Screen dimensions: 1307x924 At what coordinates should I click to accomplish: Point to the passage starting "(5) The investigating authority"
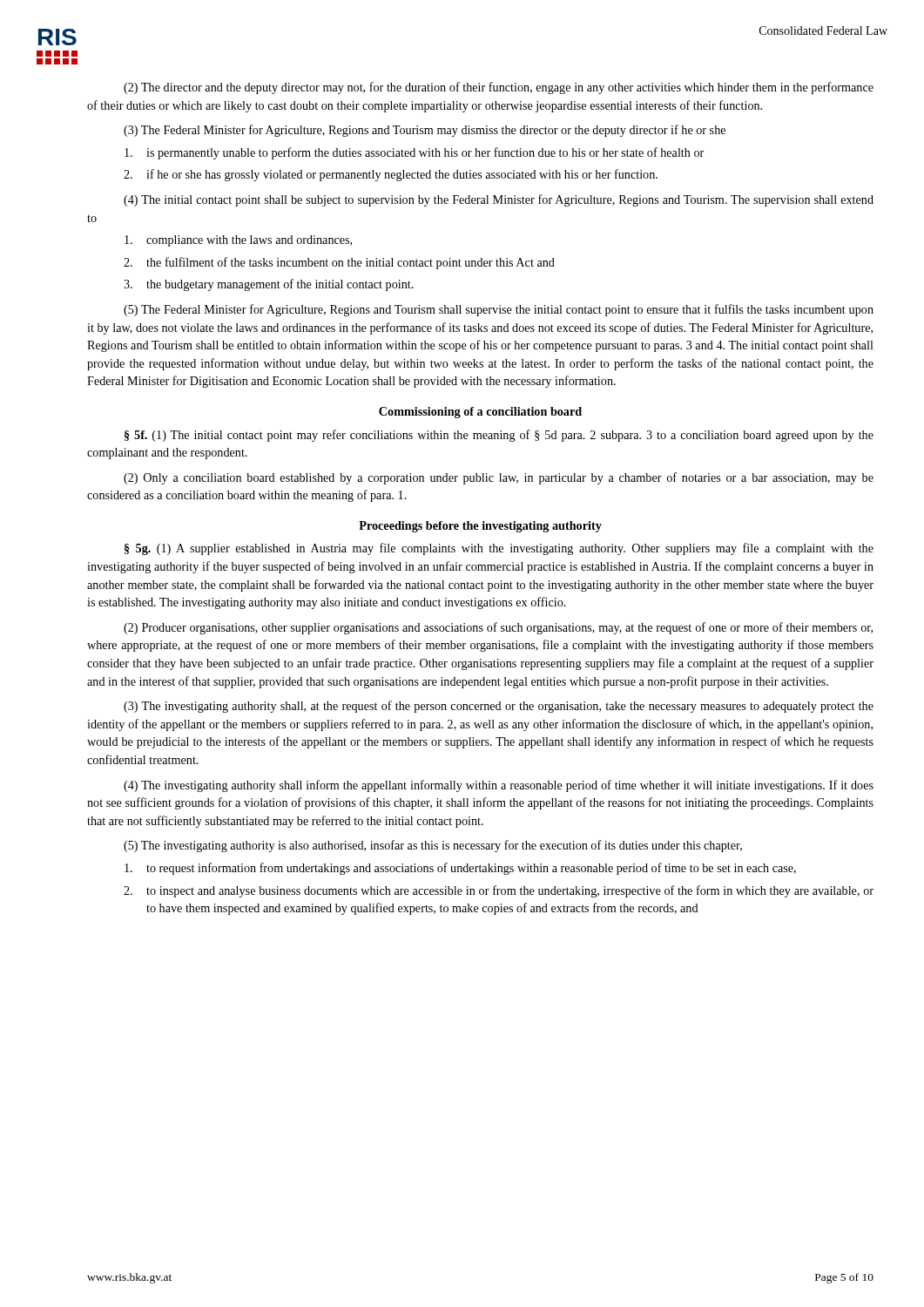(x=433, y=845)
